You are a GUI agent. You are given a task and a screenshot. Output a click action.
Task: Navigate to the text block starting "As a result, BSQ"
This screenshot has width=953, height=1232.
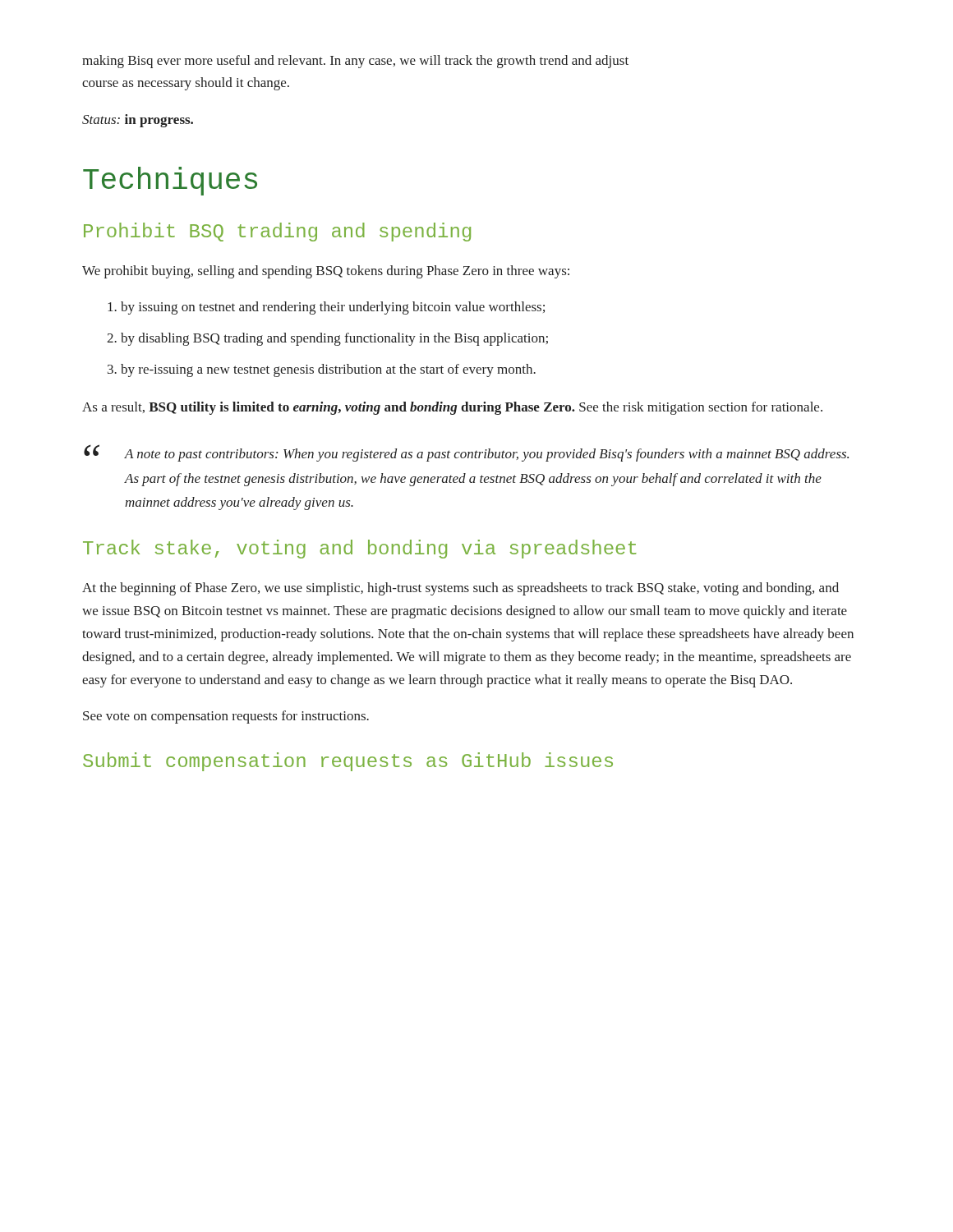(453, 407)
